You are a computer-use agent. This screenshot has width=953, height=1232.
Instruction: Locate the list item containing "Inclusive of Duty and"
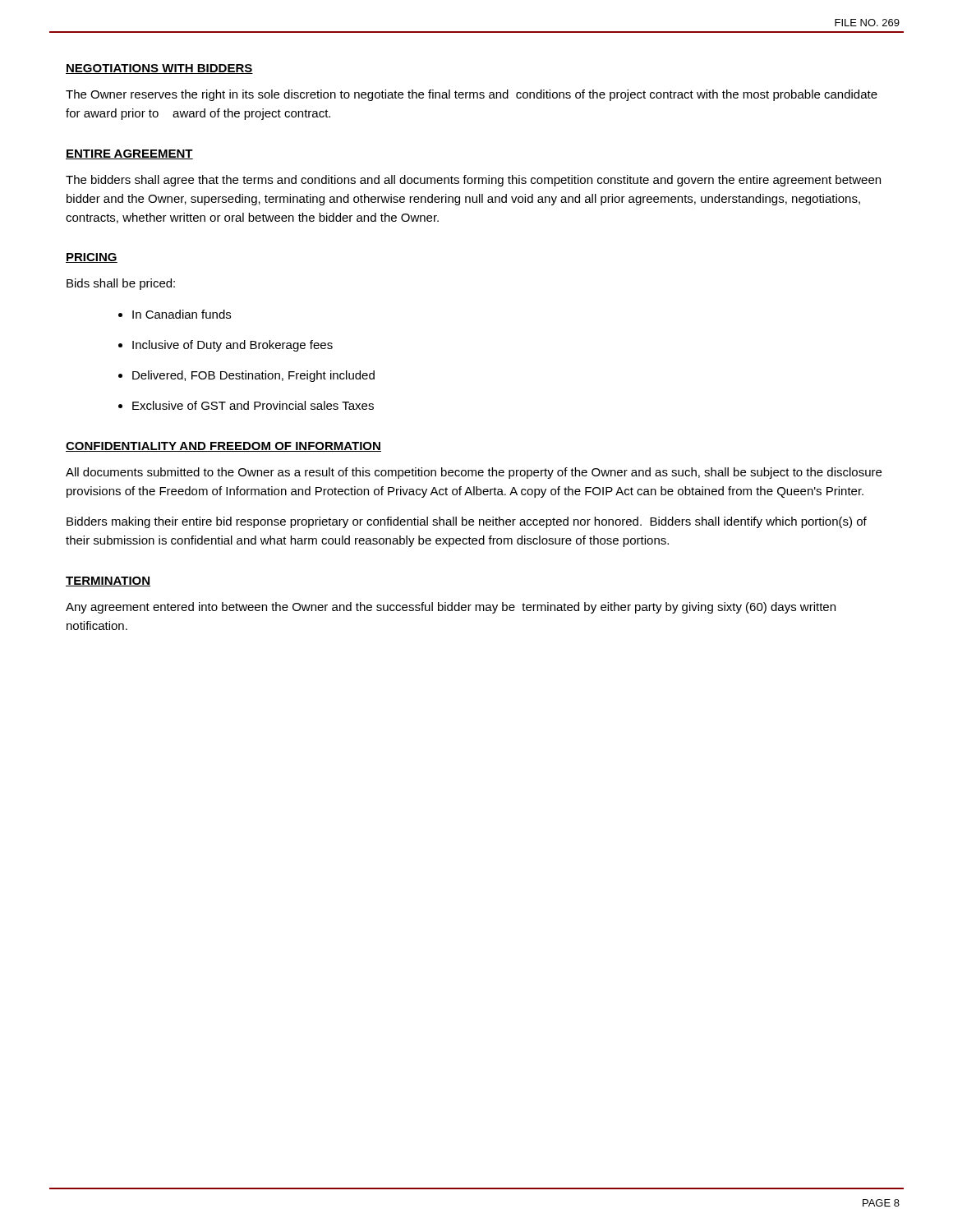point(232,346)
